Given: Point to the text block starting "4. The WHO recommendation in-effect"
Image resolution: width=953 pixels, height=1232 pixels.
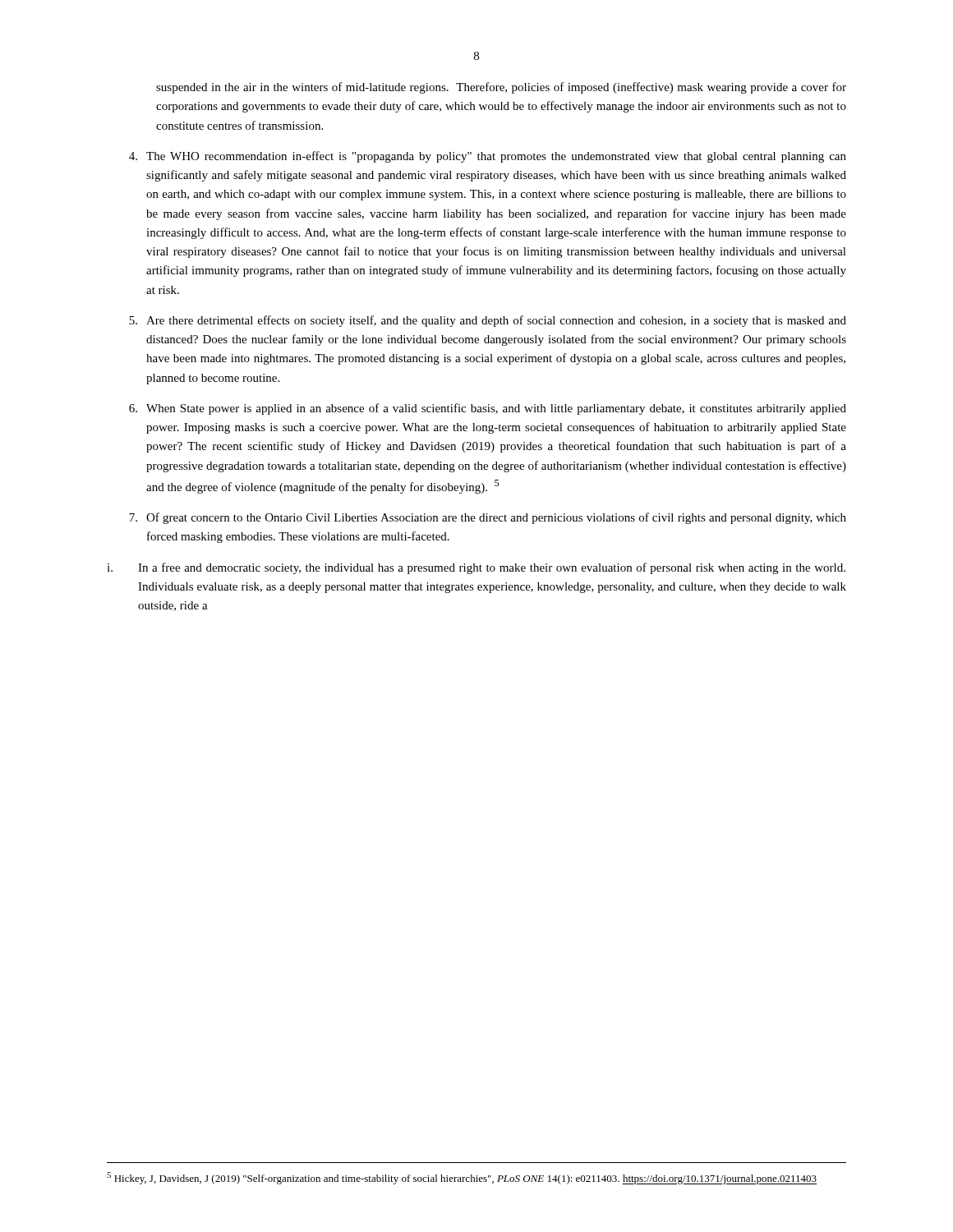Looking at the screenshot, I should click(x=476, y=223).
